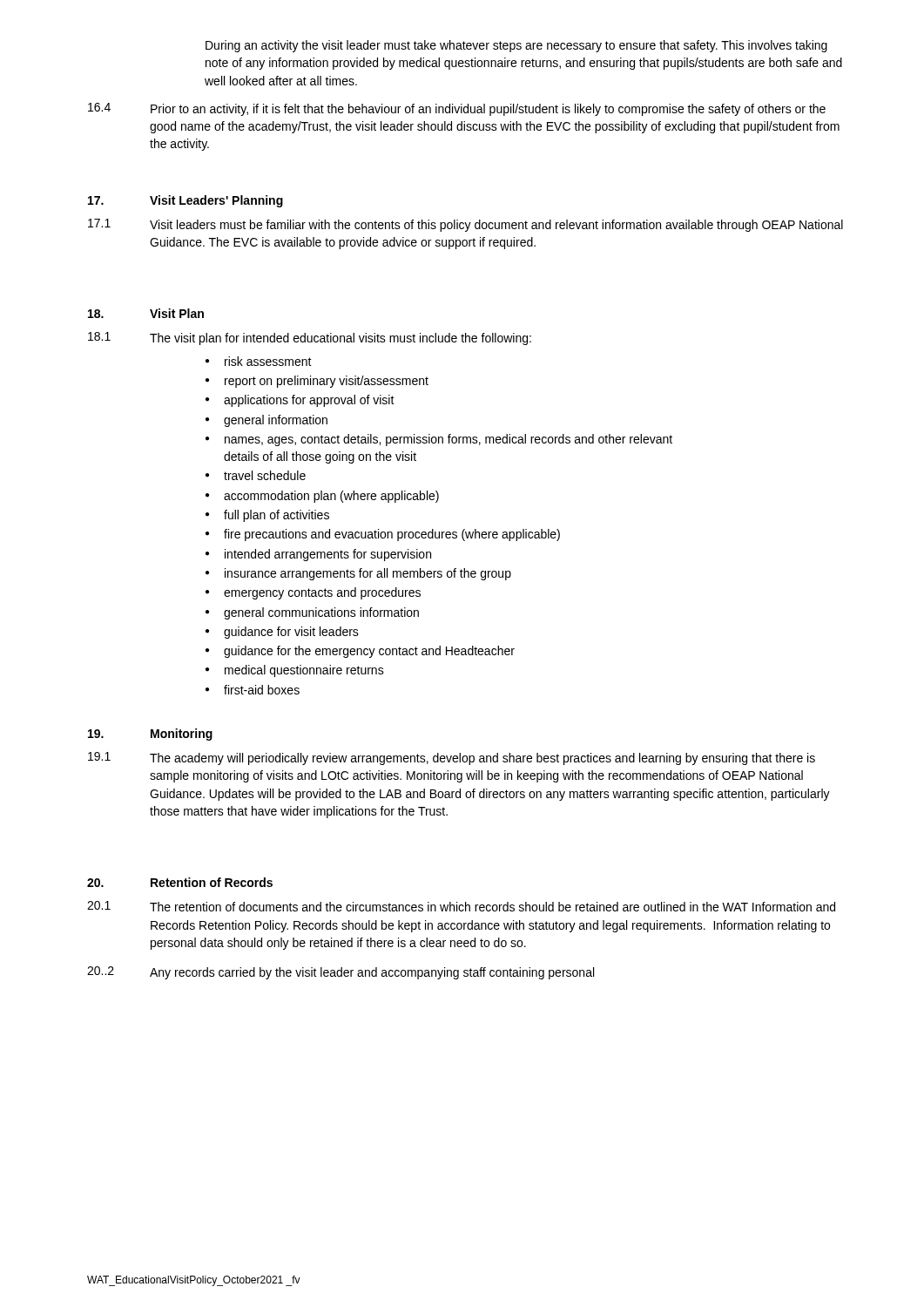The height and width of the screenshot is (1307, 924).
Task: Locate the passage starting "applications for approval of visit"
Action: pos(309,400)
